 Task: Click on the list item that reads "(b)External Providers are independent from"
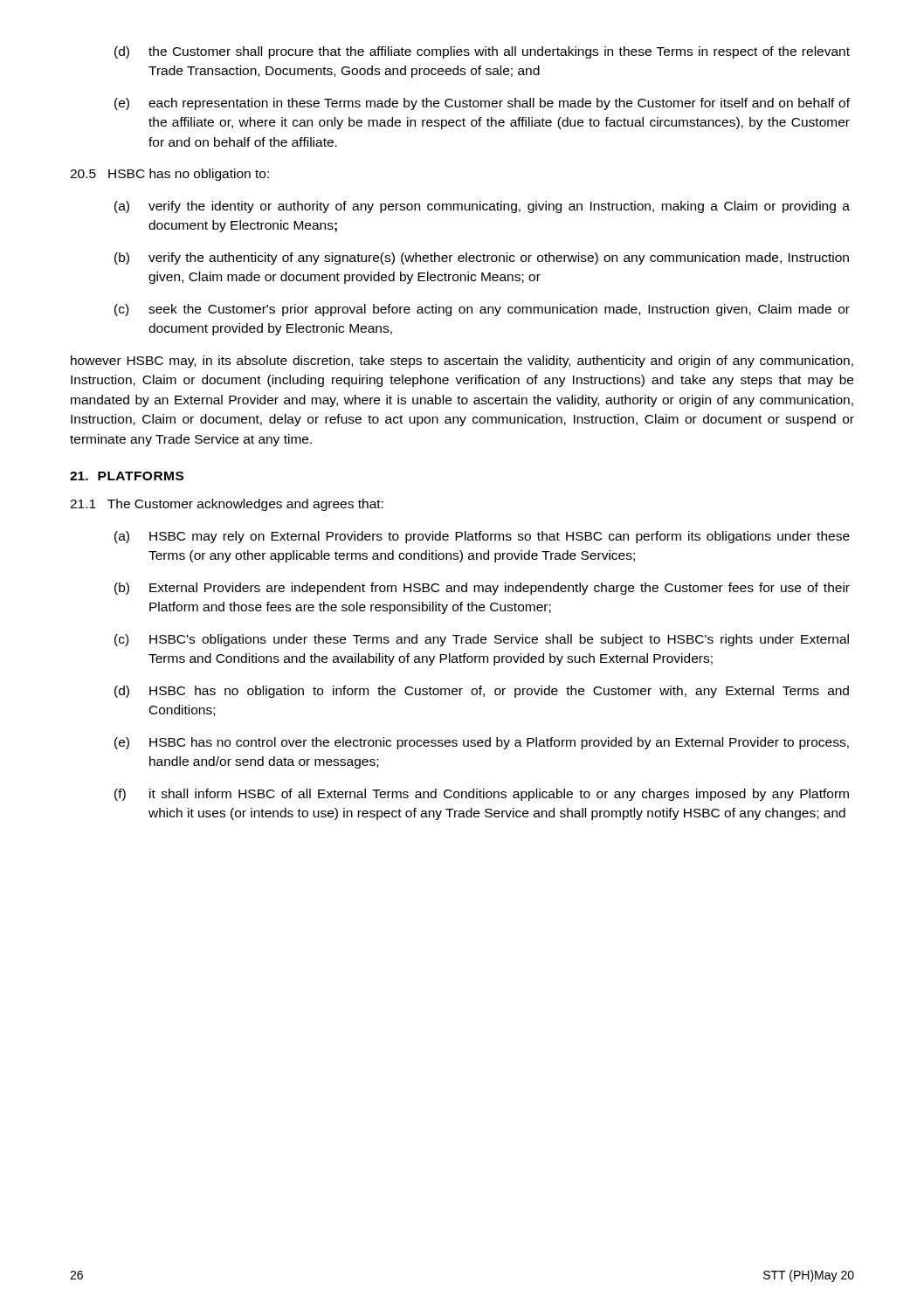tap(482, 598)
